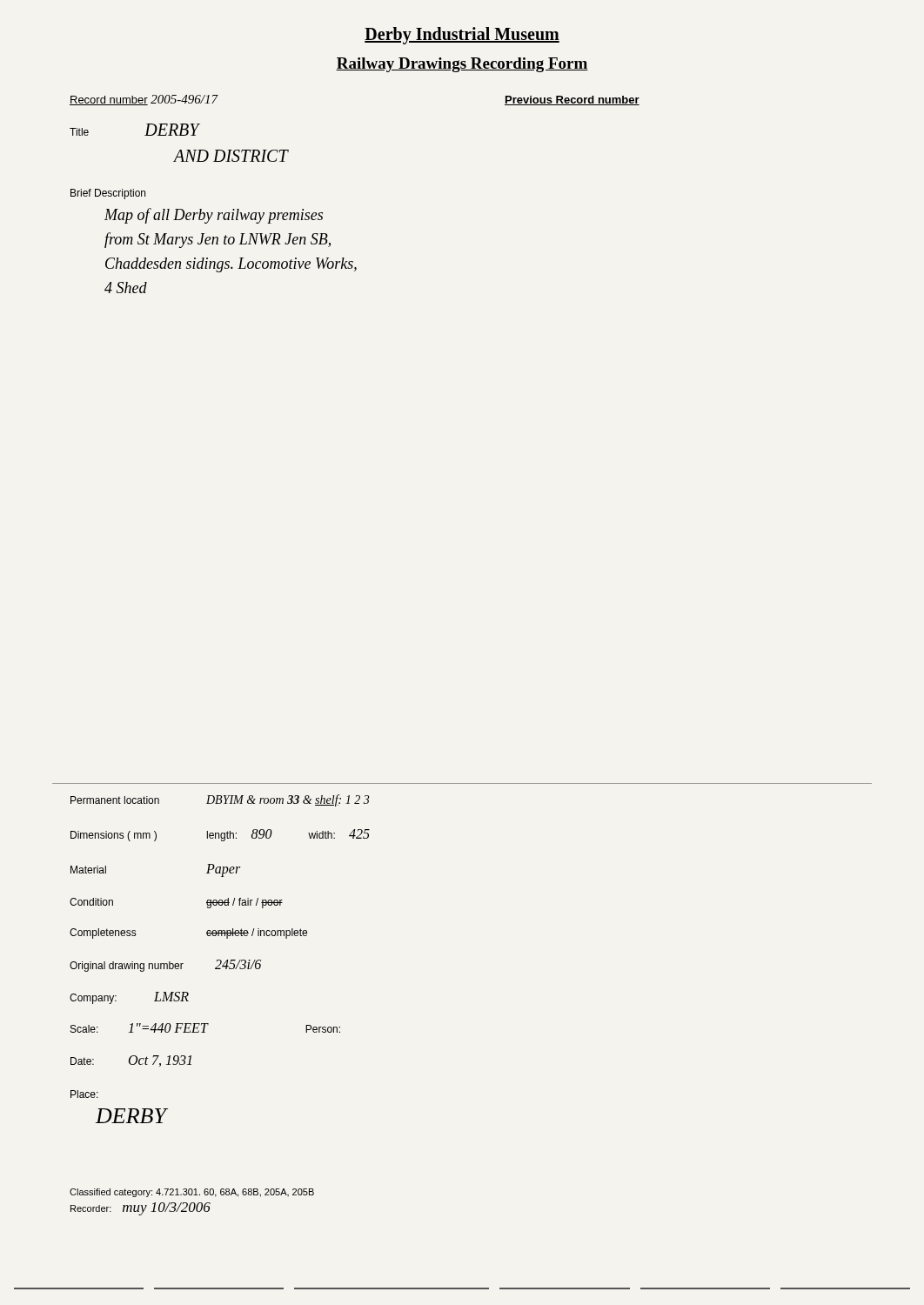Click on the region starting "Company: LMSR"
Image resolution: width=924 pixels, height=1305 pixels.
tap(87, 997)
